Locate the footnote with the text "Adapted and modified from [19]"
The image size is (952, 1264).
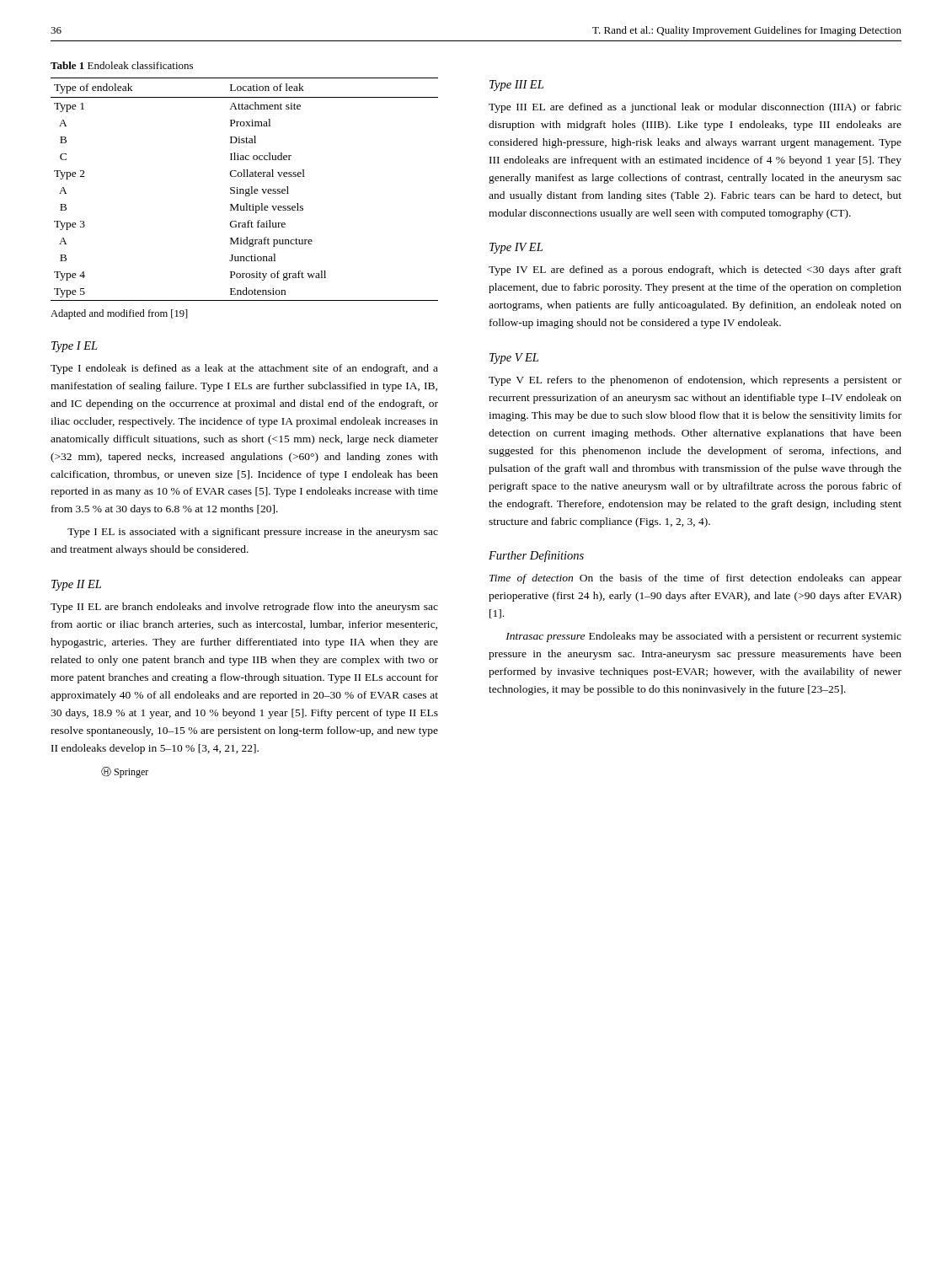click(x=119, y=313)
